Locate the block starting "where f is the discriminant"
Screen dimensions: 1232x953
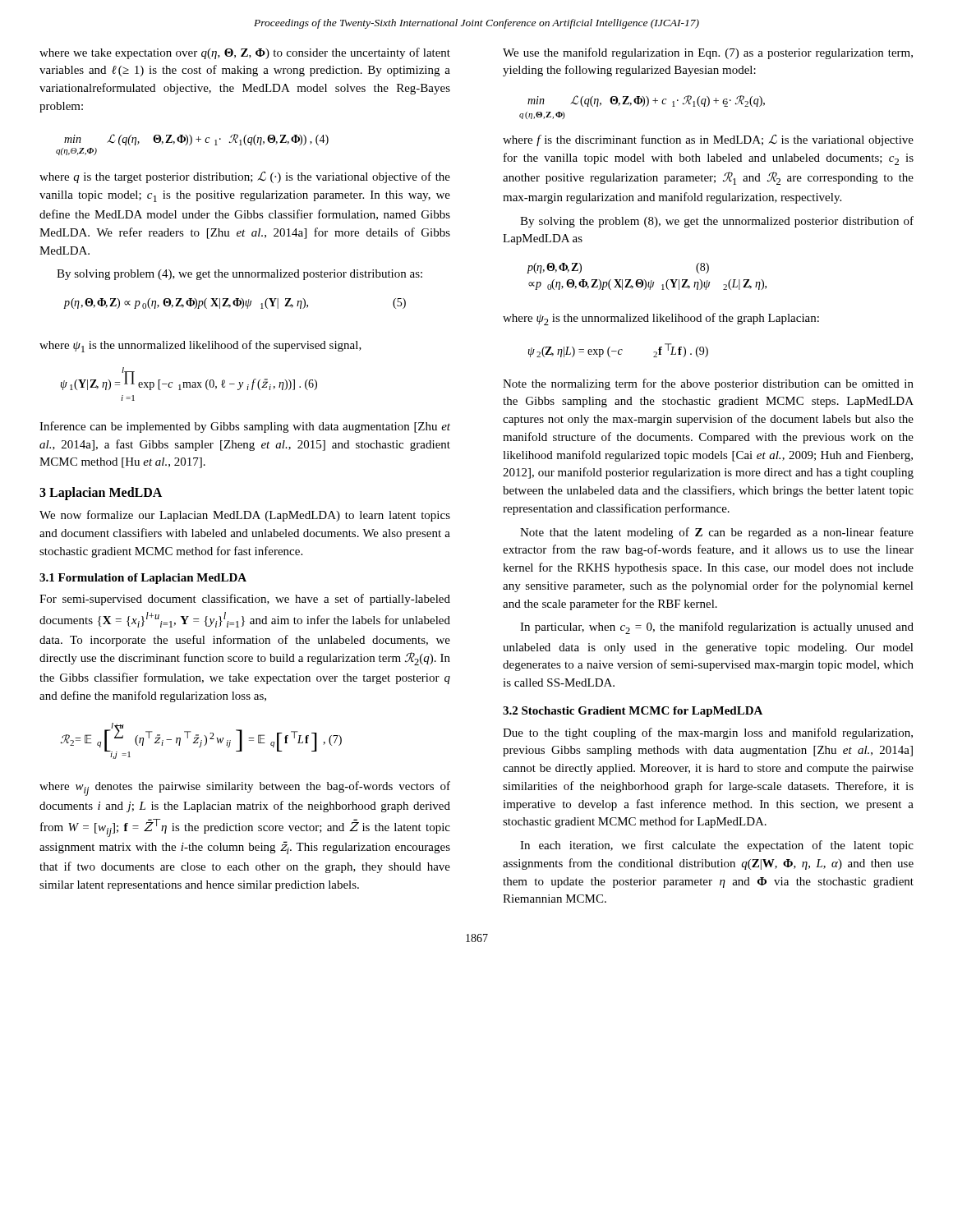tap(708, 190)
